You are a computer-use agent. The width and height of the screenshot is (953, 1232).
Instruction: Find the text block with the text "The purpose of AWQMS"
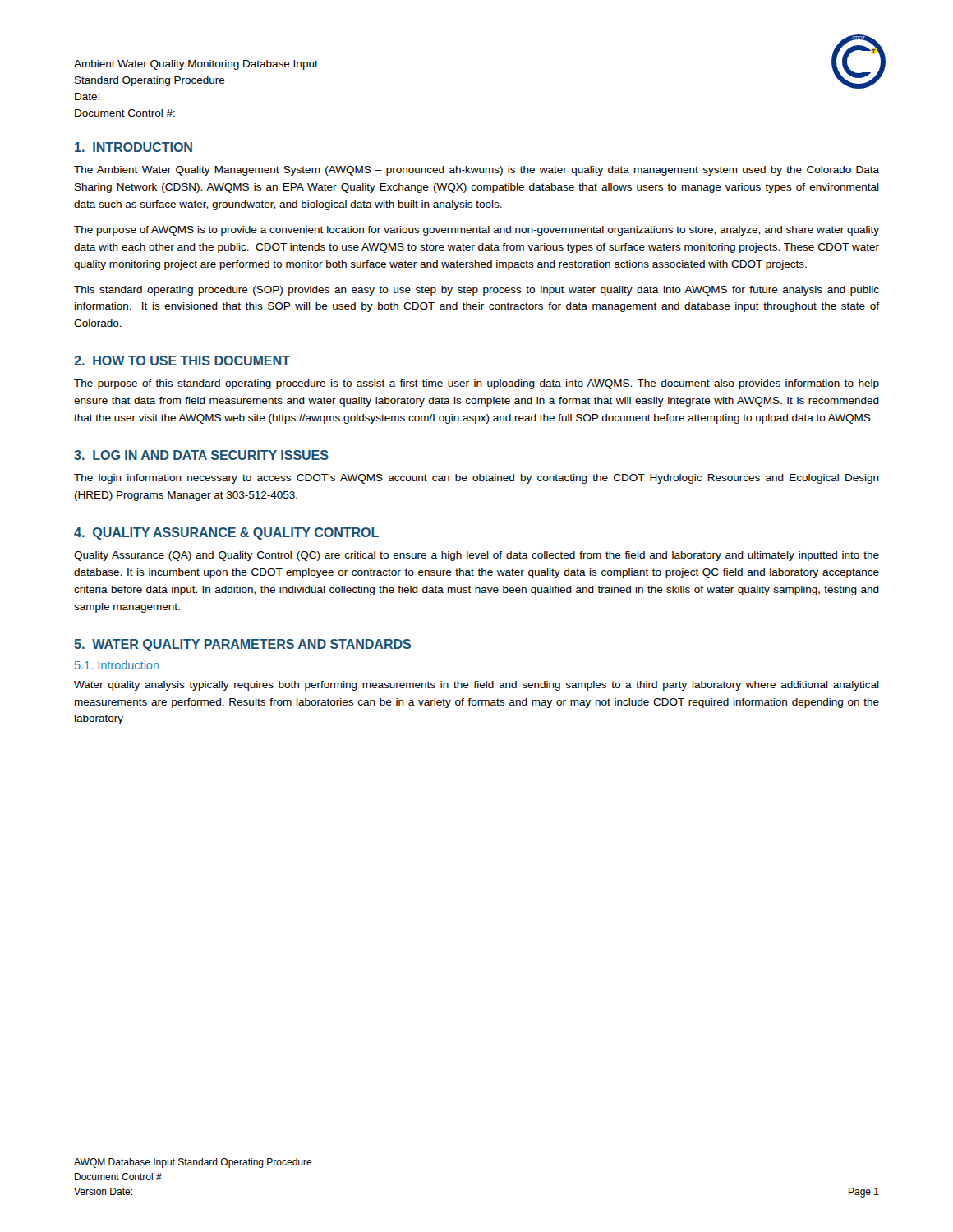(x=476, y=247)
